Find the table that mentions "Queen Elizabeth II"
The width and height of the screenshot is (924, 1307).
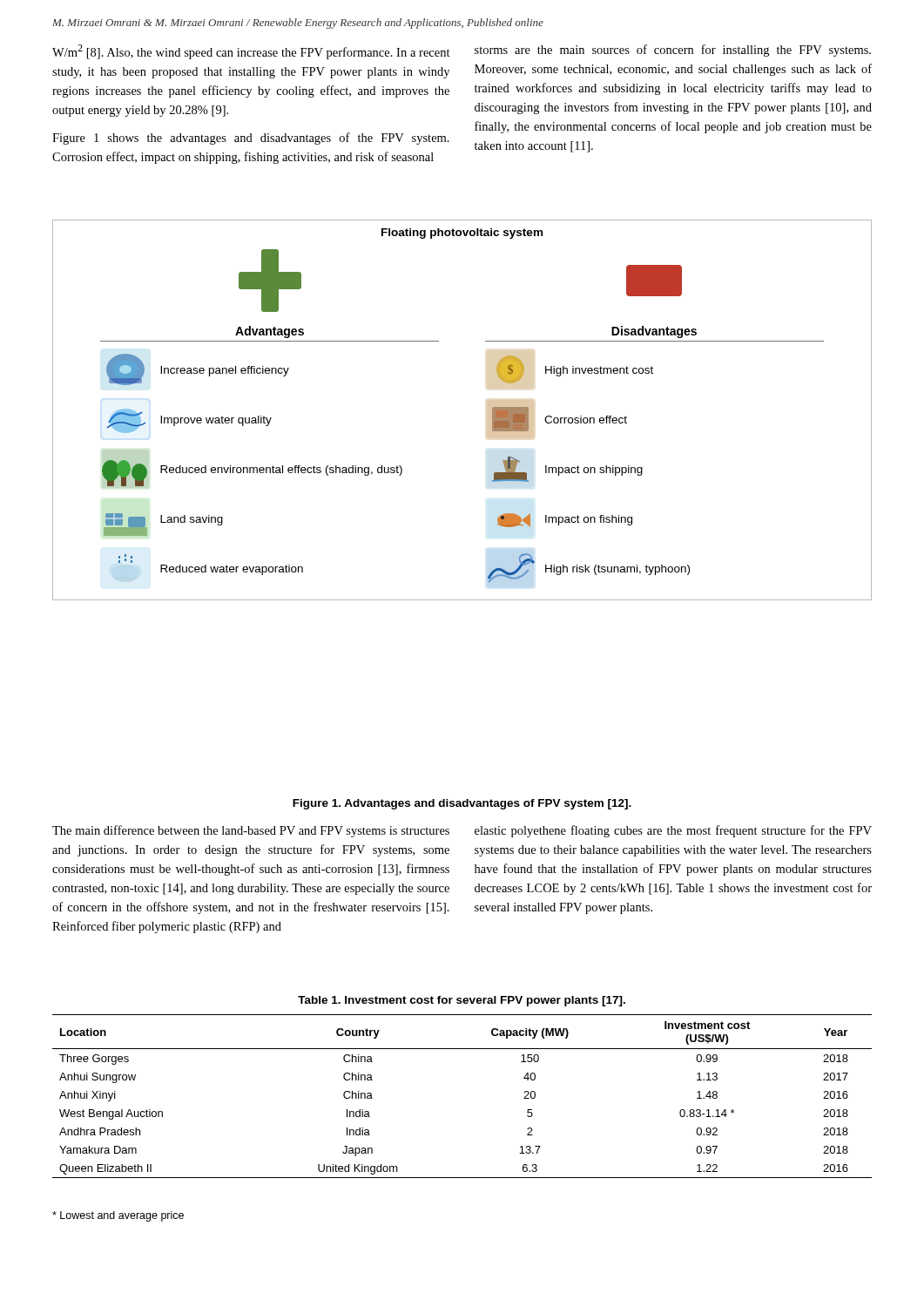pos(462,1096)
